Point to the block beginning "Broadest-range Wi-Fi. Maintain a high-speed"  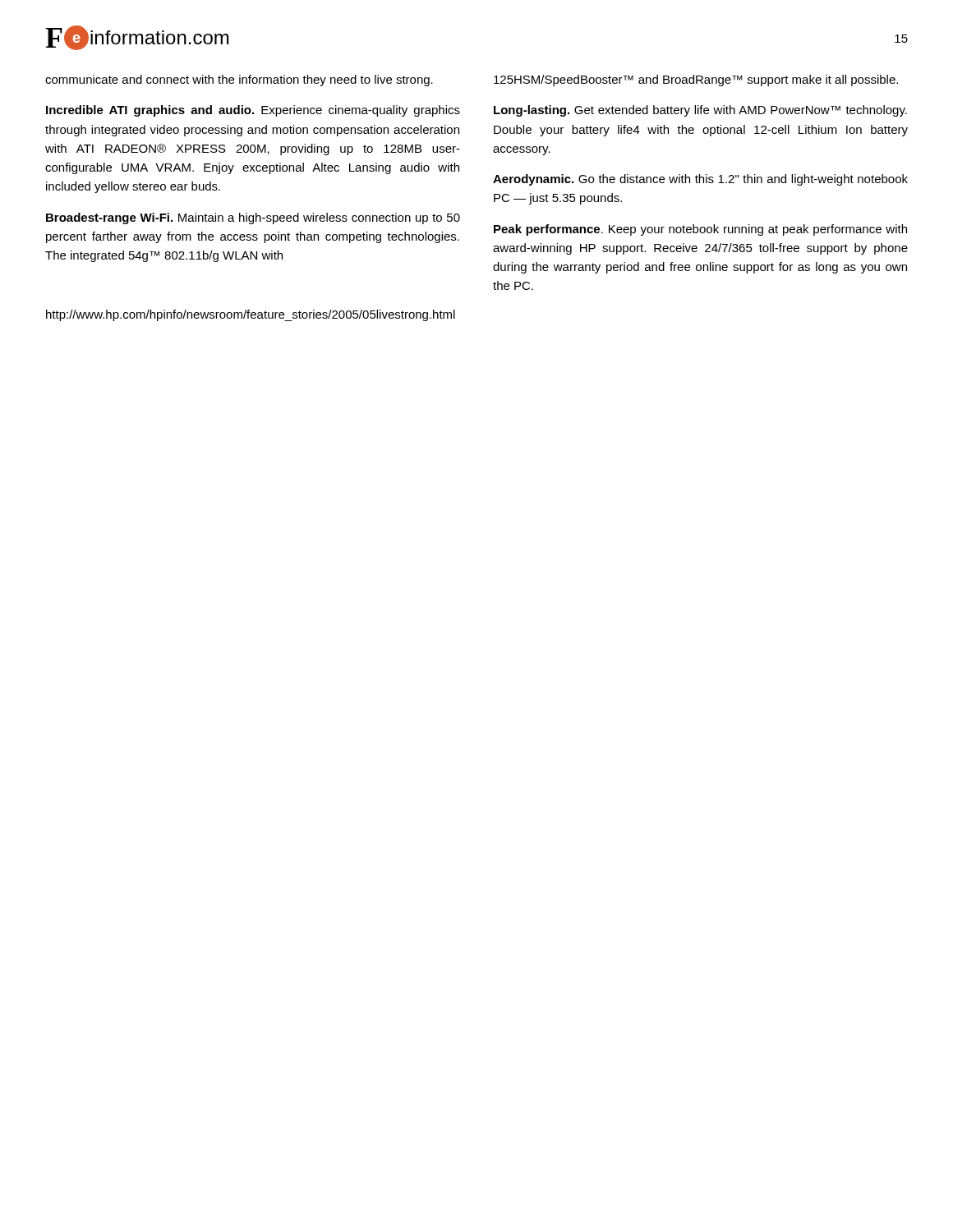(253, 236)
